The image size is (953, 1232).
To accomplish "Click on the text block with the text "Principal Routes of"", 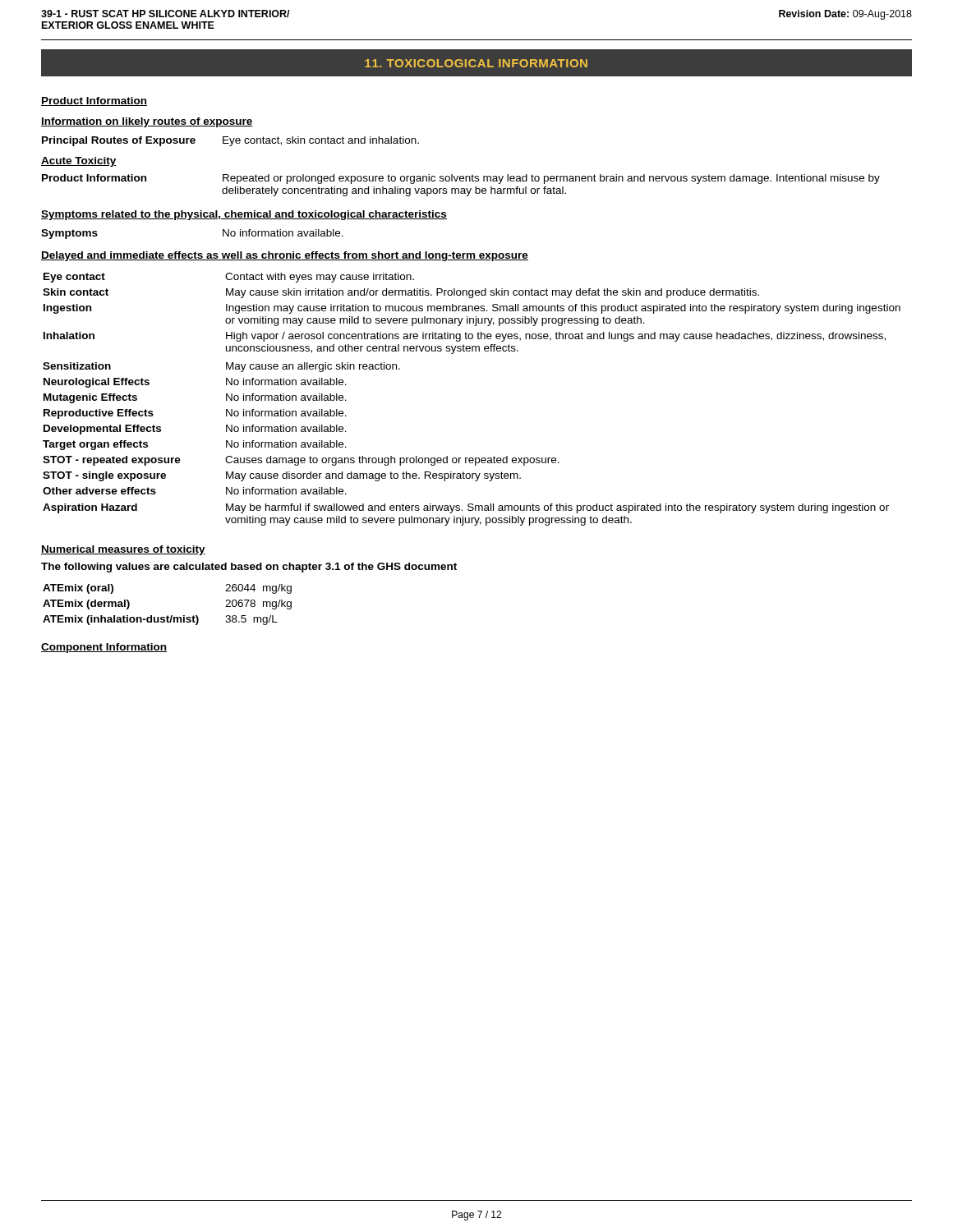I will coord(230,141).
